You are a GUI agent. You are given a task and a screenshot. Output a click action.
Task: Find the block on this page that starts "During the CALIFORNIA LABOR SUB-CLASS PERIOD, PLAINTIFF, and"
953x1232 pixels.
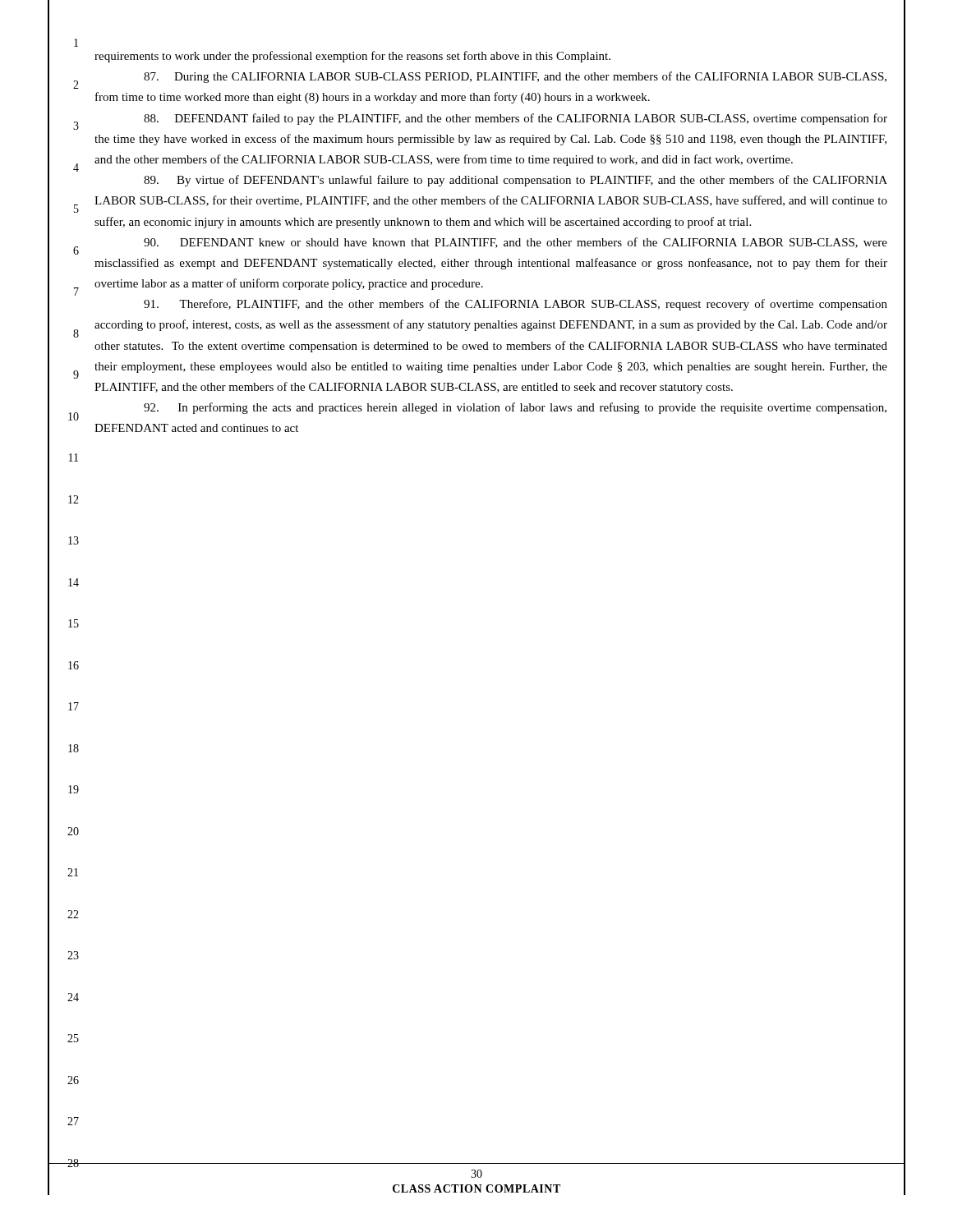coord(491,87)
